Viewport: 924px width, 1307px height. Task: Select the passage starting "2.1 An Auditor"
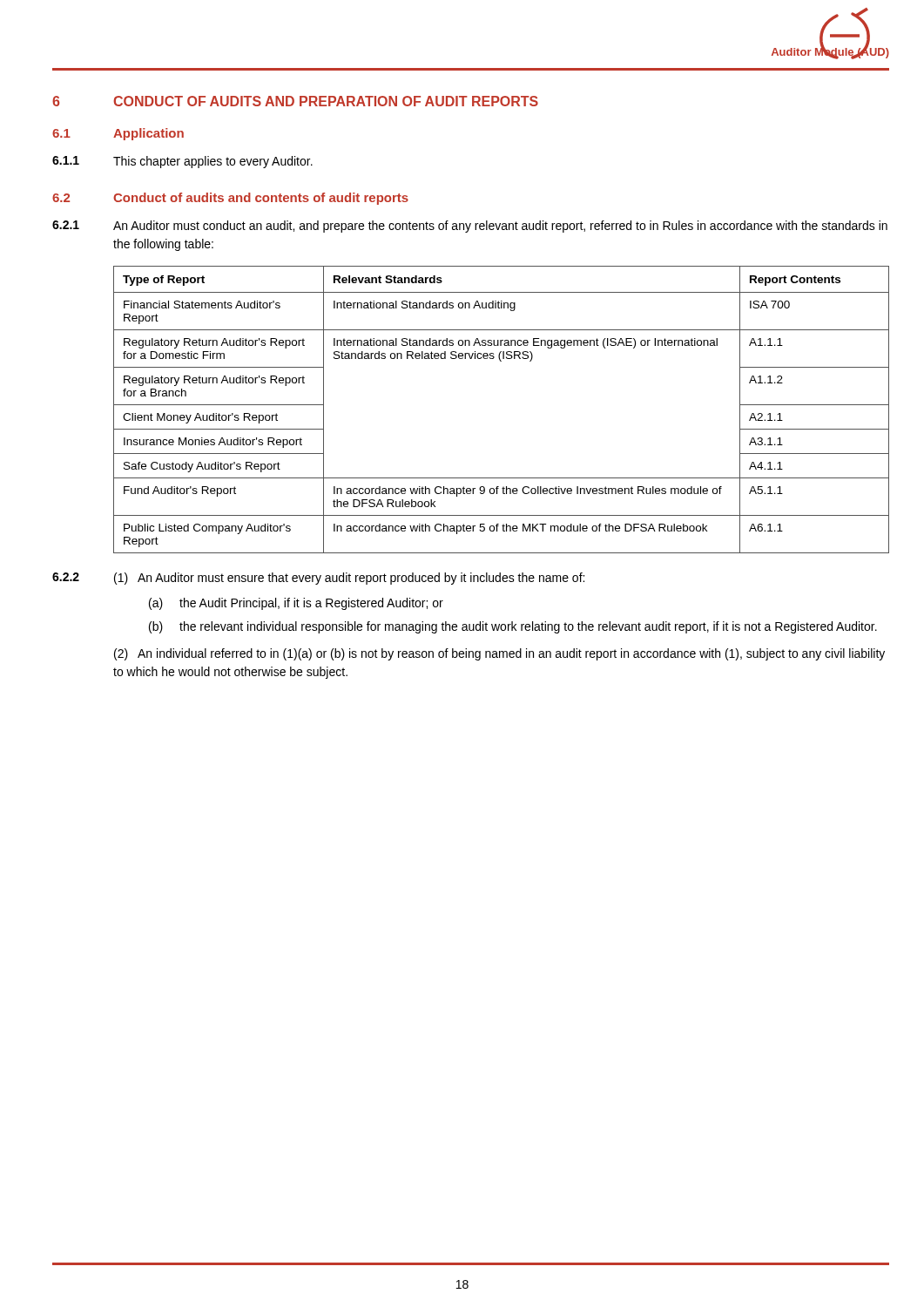click(471, 235)
